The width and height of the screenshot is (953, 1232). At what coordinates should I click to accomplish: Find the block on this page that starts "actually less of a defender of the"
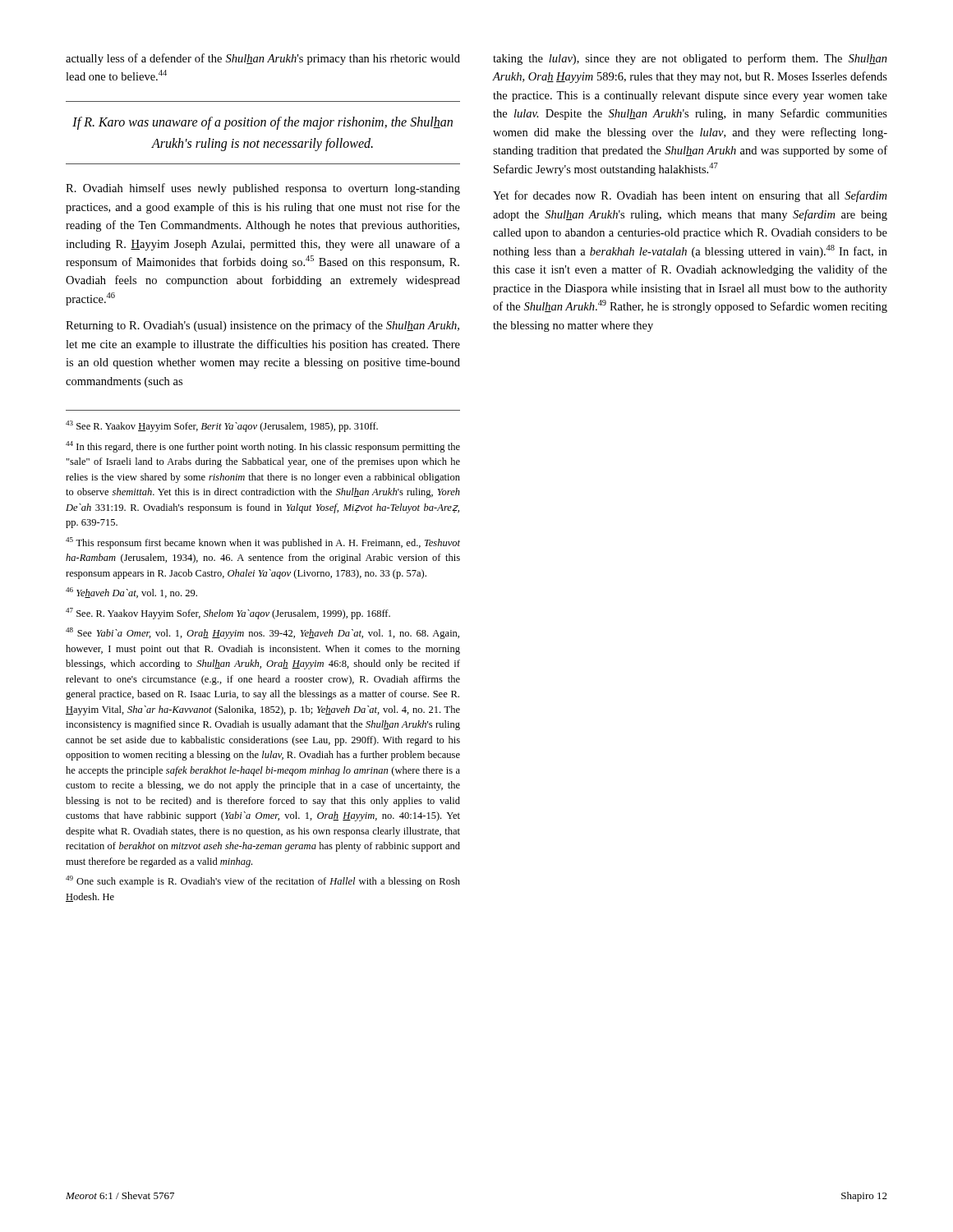click(263, 68)
